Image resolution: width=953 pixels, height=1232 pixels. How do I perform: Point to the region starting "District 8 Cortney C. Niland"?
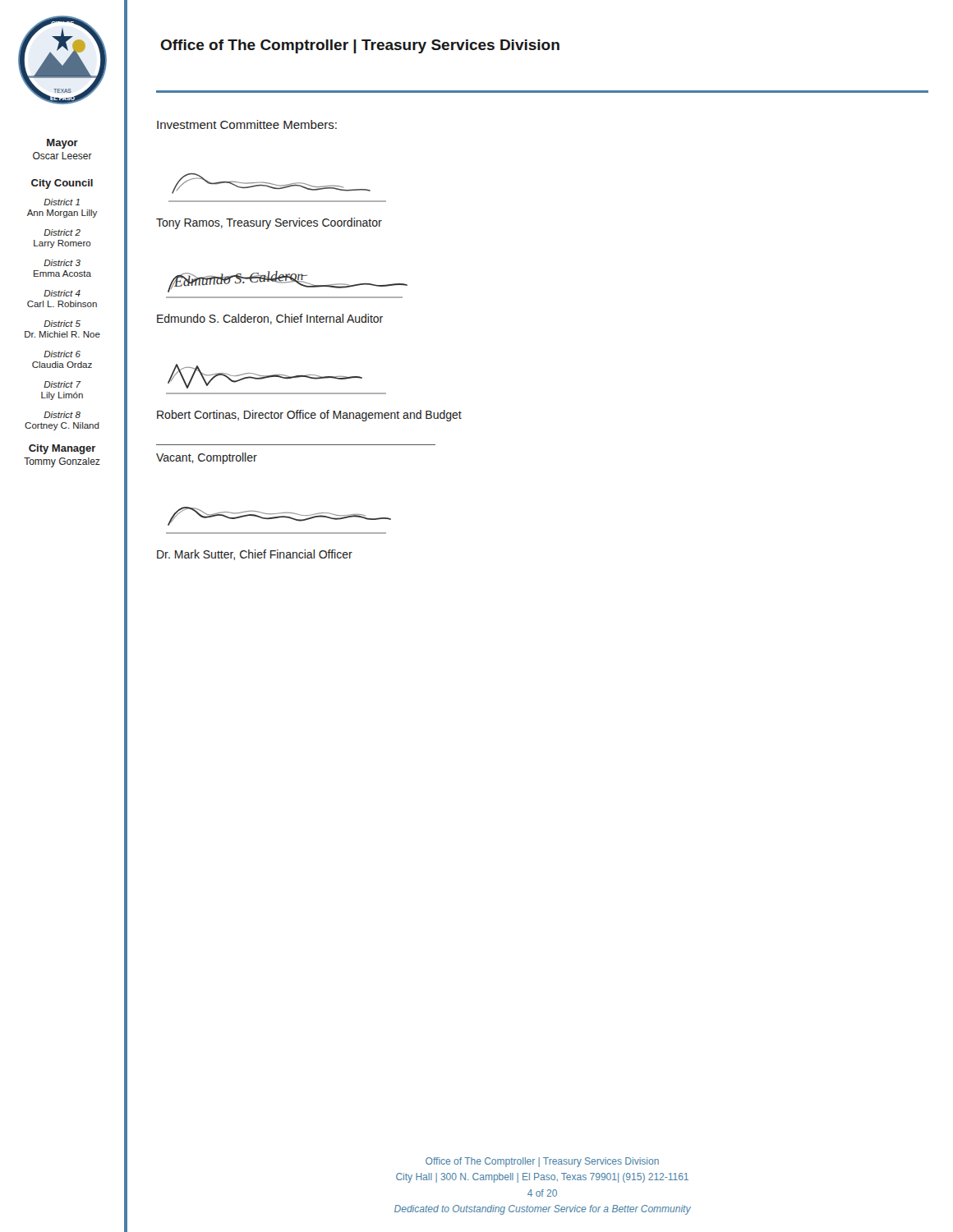pyautogui.click(x=62, y=420)
